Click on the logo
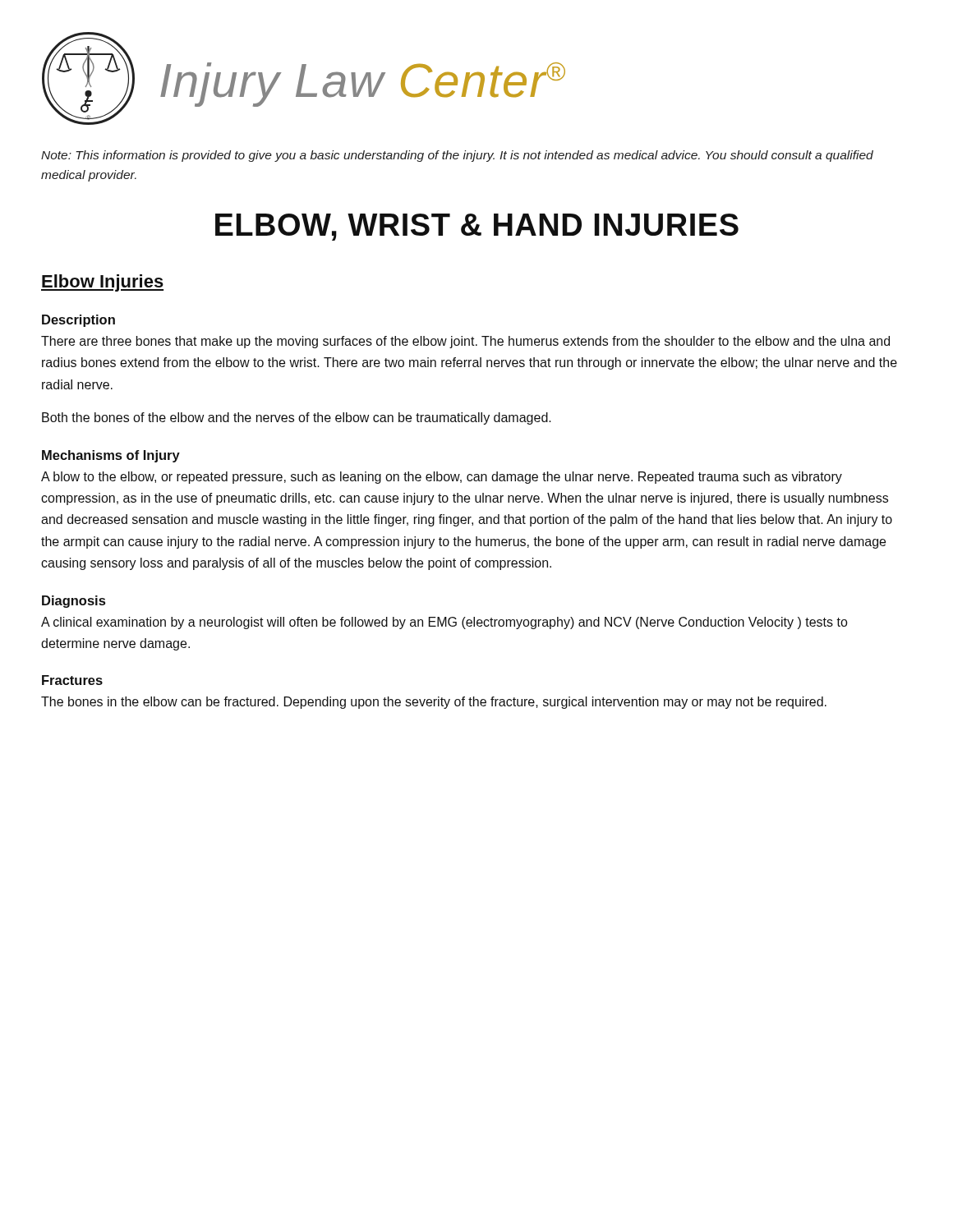The height and width of the screenshot is (1232, 953). [x=88, y=80]
